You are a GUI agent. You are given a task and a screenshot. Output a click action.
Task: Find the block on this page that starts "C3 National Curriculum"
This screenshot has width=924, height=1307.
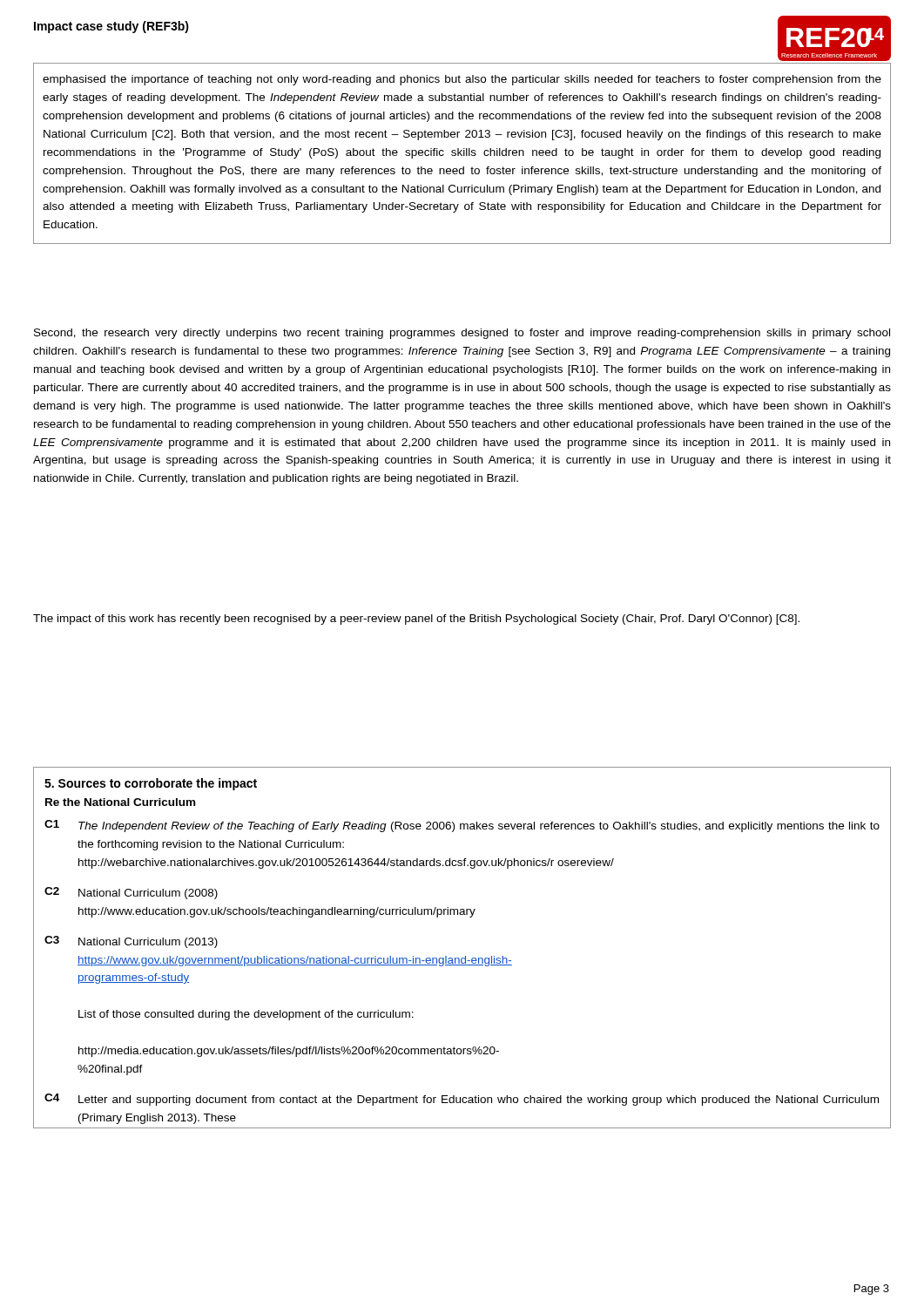point(131,942)
